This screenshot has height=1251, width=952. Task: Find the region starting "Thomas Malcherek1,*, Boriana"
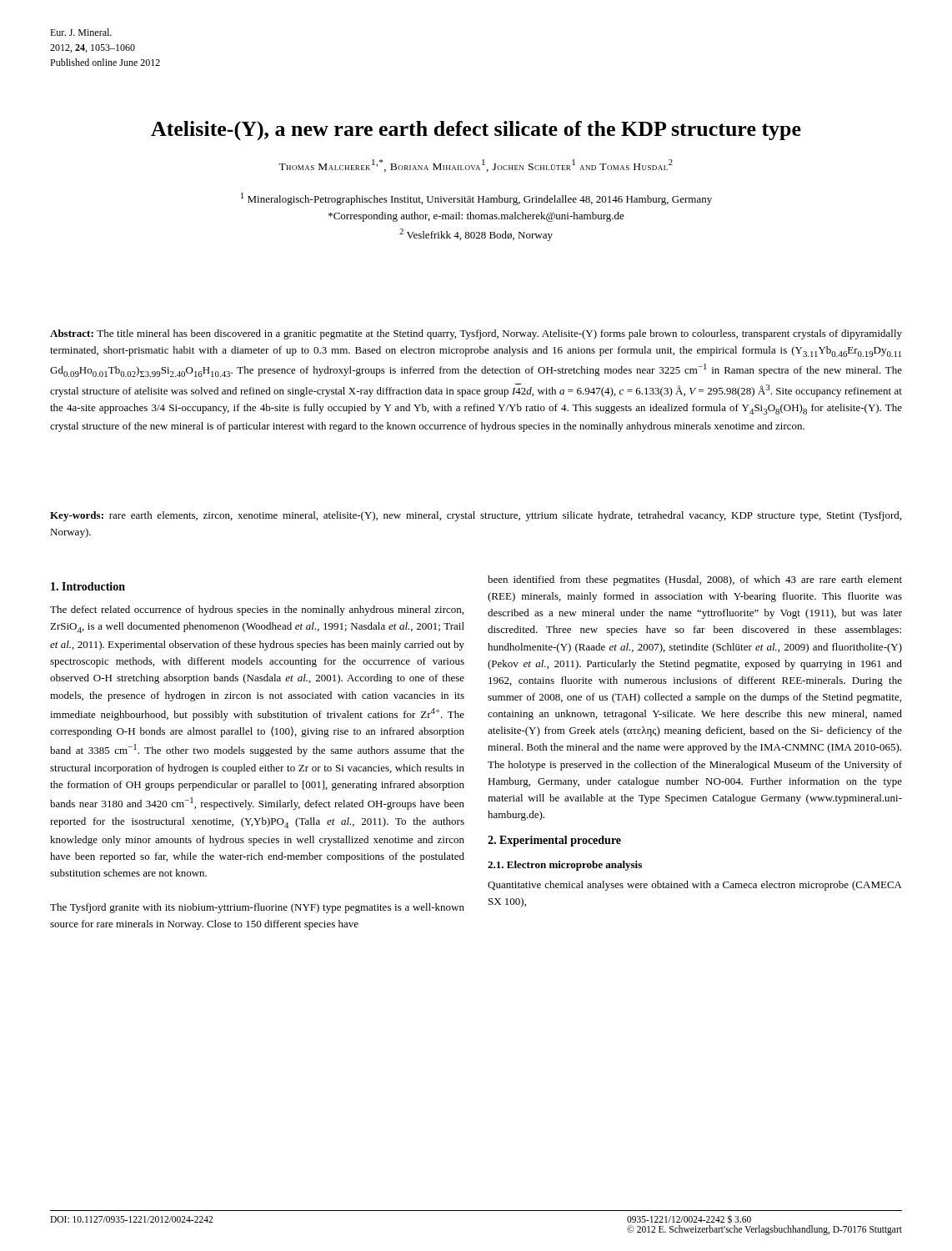click(476, 165)
